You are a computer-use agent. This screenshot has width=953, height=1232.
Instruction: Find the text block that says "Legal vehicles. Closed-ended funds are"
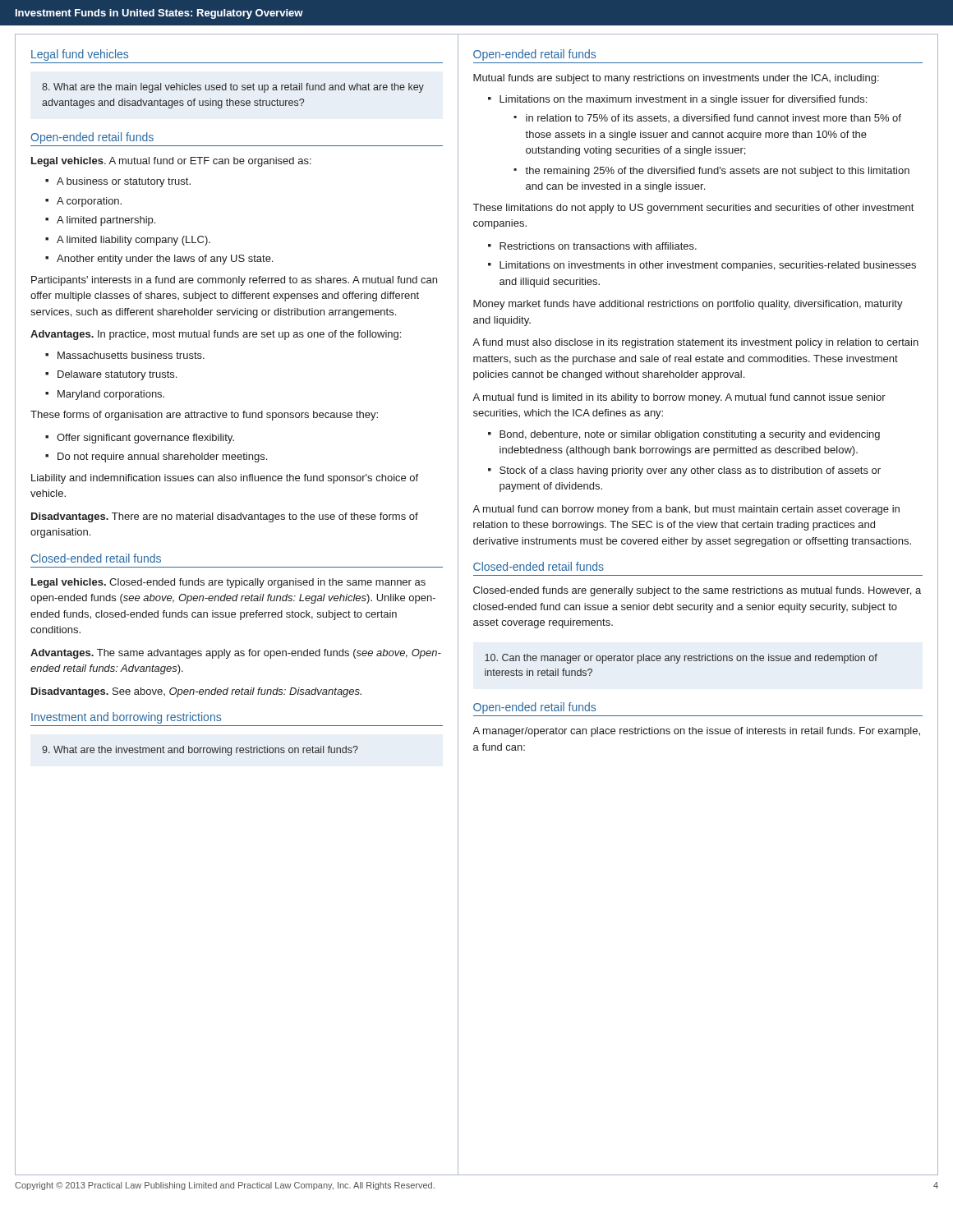pyautogui.click(x=233, y=606)
